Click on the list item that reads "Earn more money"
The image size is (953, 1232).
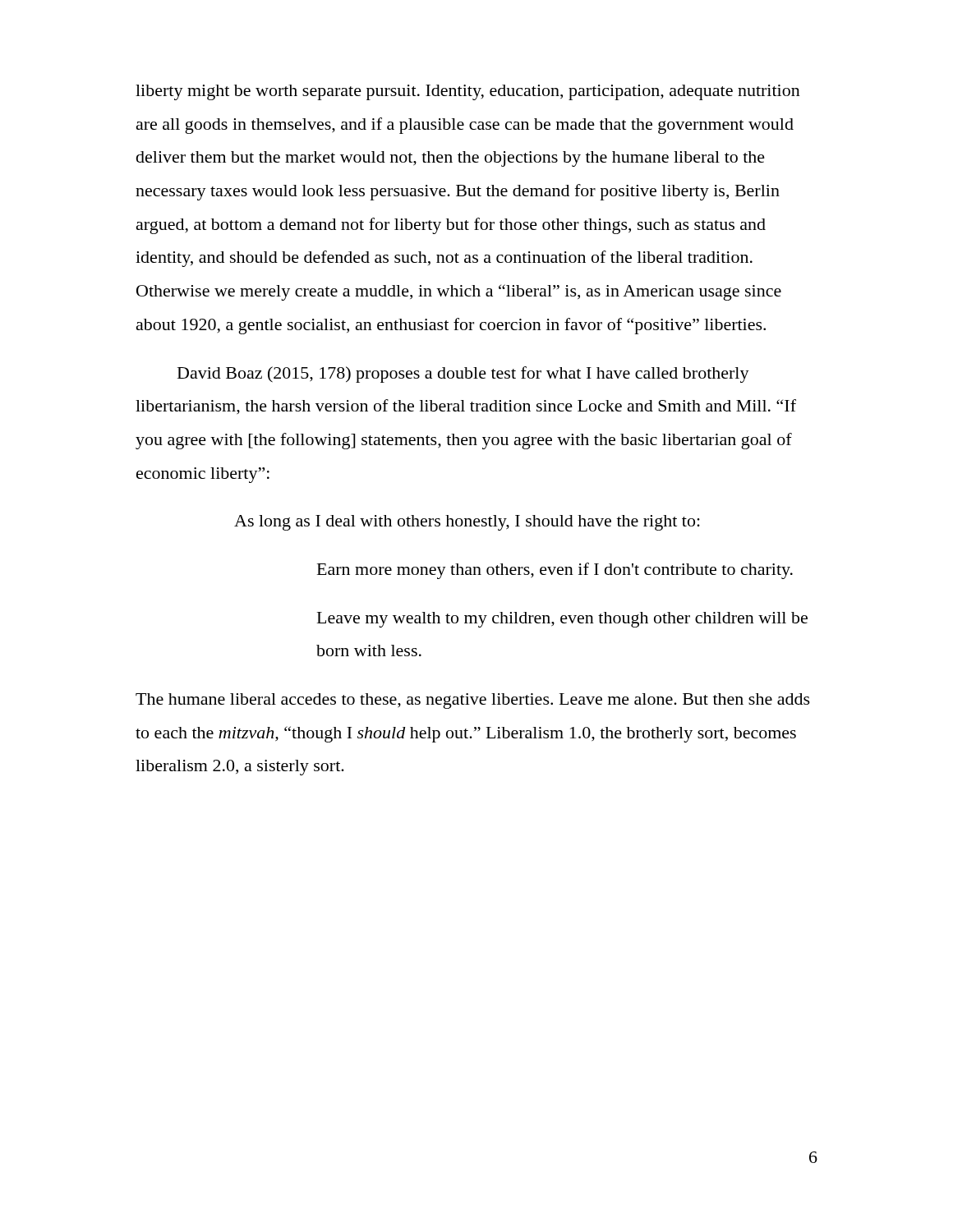pyautogui.click(x=567, y=569)
